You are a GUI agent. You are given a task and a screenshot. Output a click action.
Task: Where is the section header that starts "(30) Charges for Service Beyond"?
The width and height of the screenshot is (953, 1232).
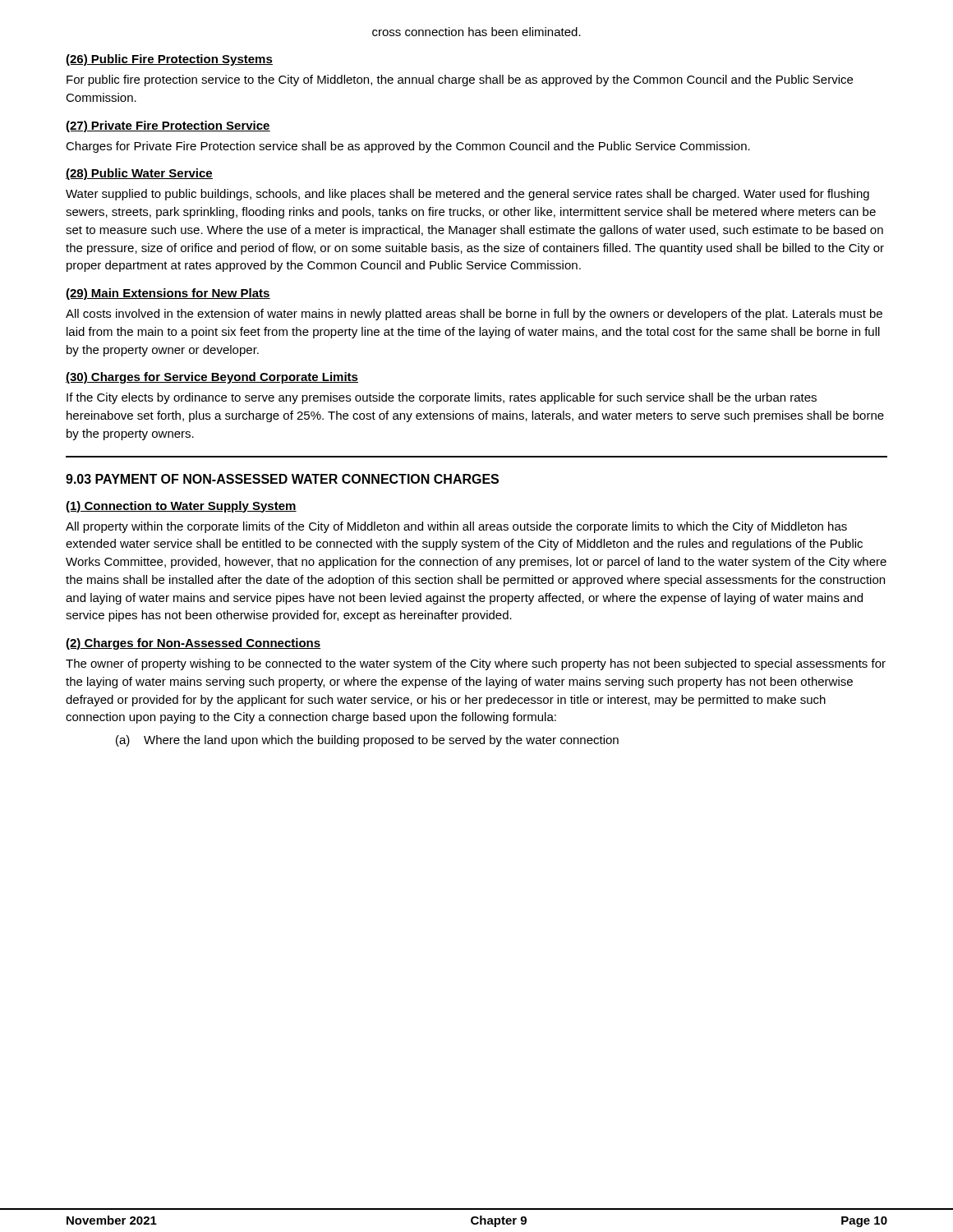tap(212, 377)
